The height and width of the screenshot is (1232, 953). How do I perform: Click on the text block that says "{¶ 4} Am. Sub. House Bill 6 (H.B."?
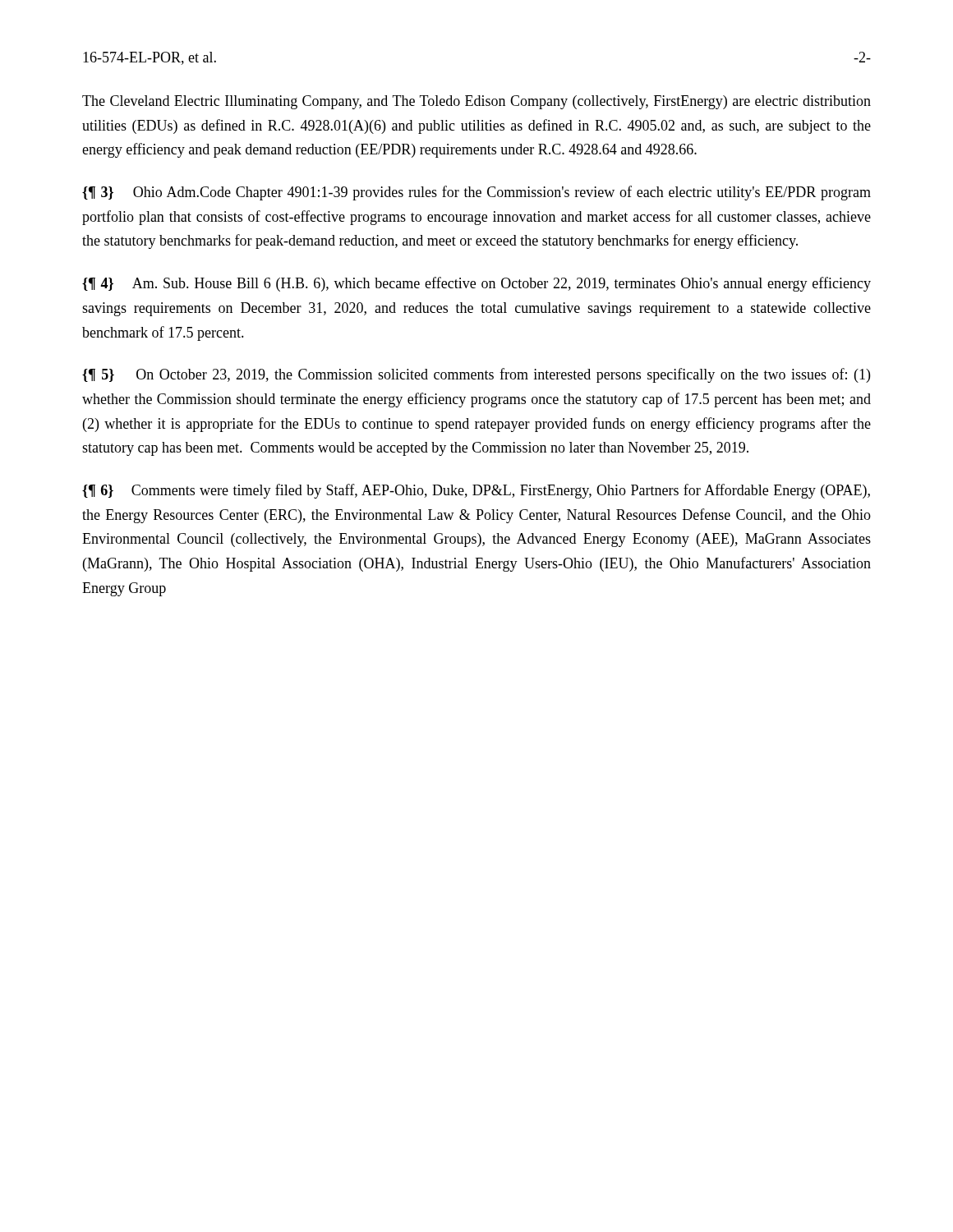[476, 308]
